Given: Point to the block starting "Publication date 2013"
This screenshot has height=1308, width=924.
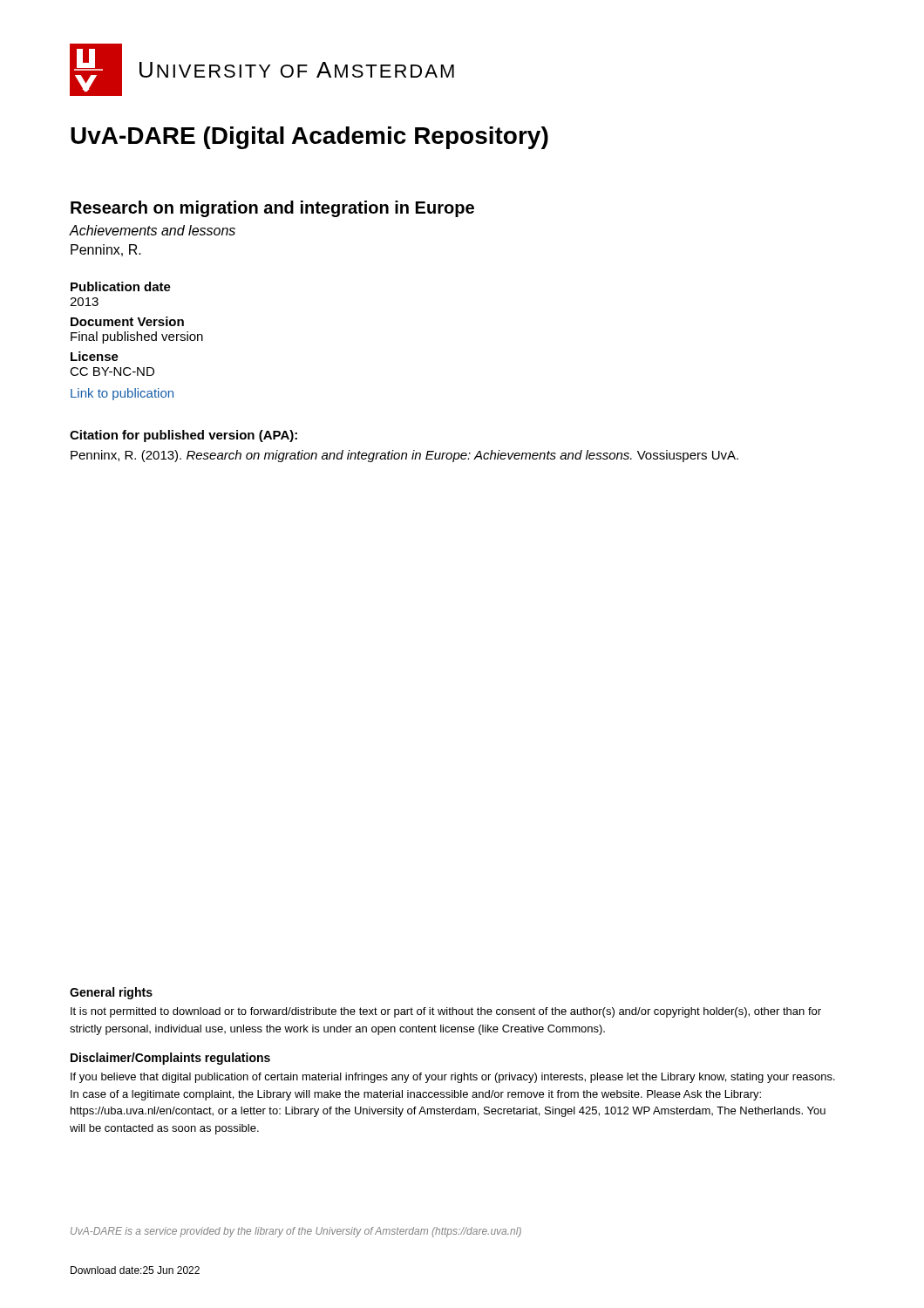Looking at the screenshot, I should tap(121, 286).
